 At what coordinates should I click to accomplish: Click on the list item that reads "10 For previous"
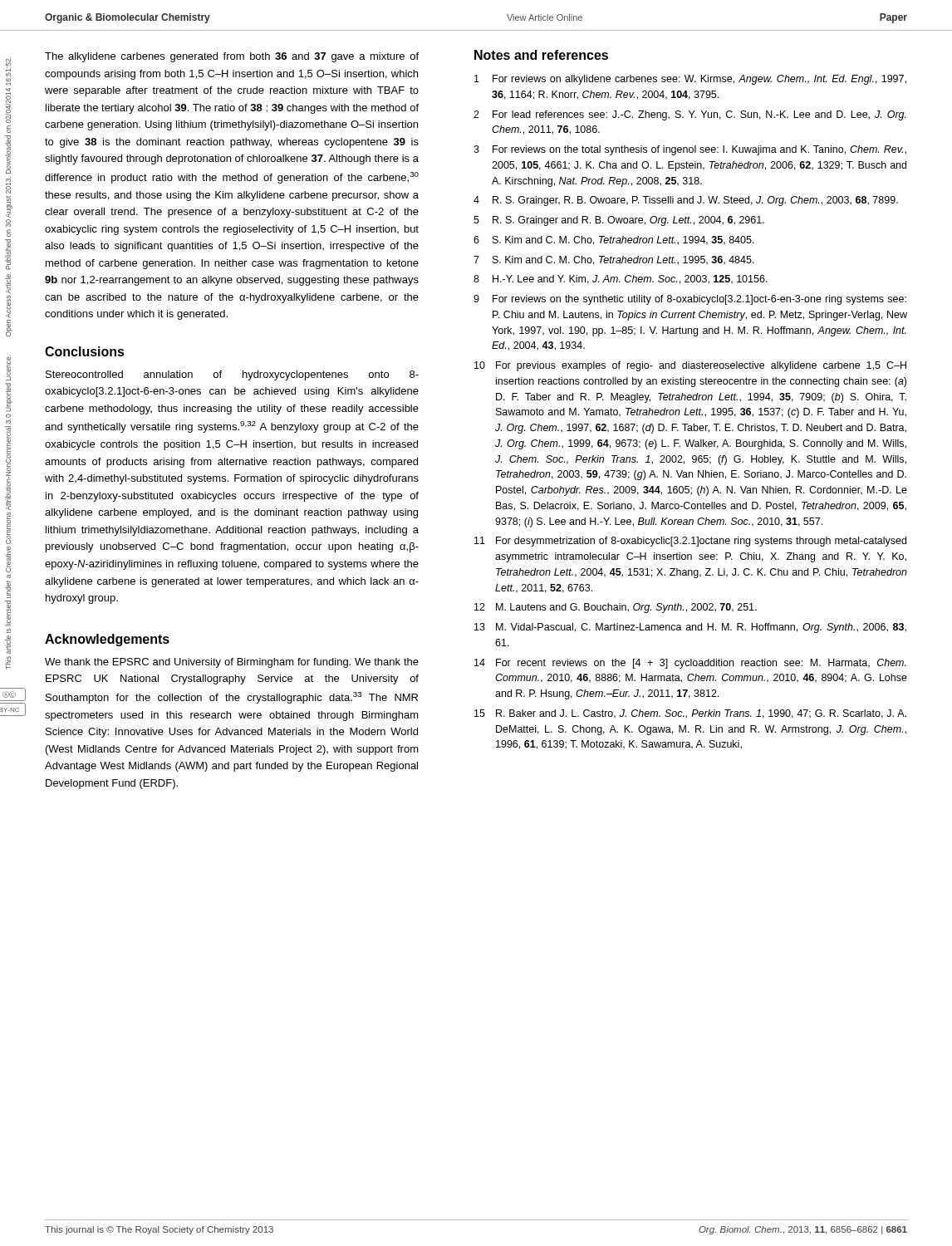(x=690, y=444)
